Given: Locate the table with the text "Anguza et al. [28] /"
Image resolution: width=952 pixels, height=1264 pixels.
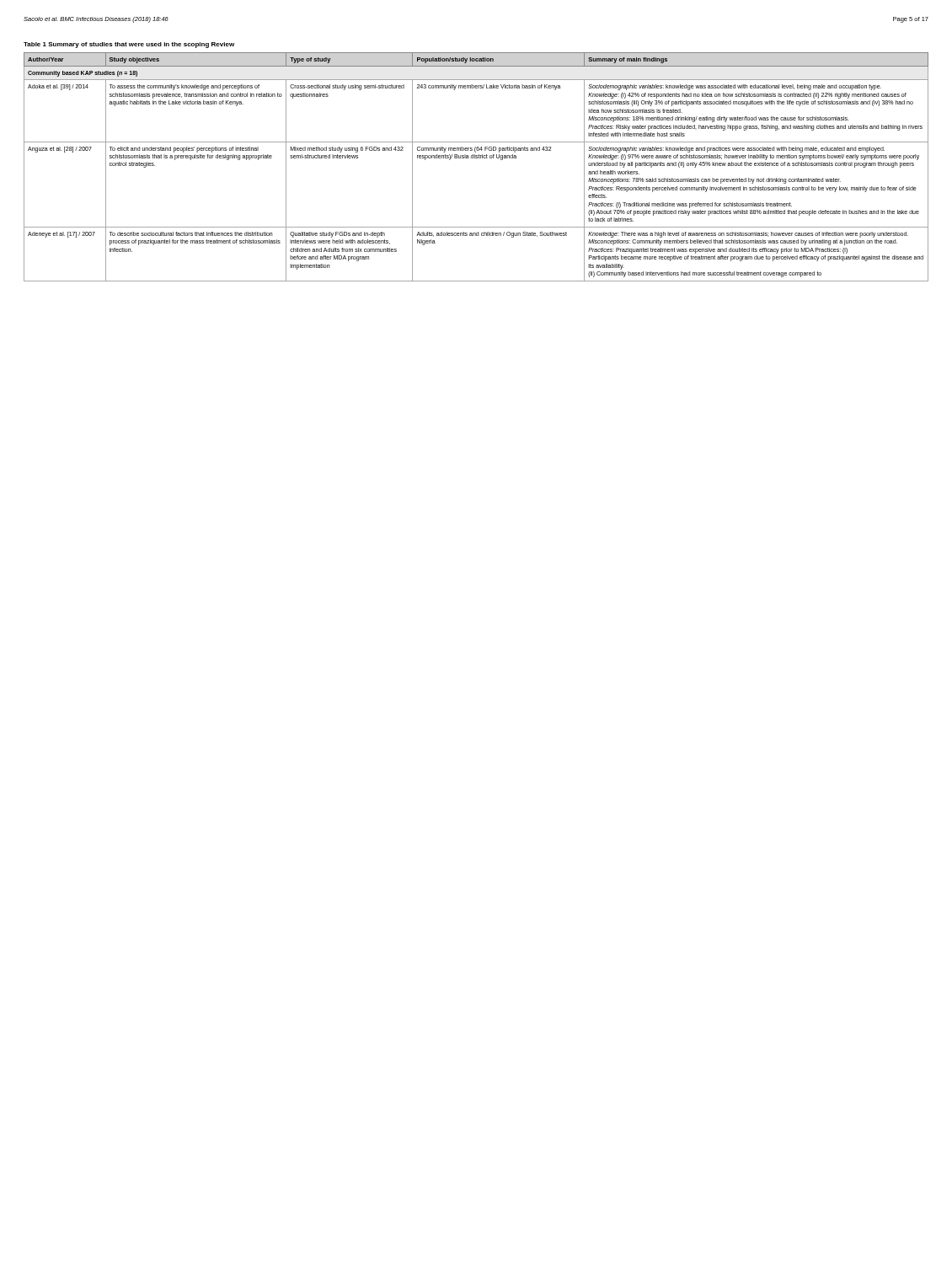Looking at the screenshot, I should tap(476, 167).
